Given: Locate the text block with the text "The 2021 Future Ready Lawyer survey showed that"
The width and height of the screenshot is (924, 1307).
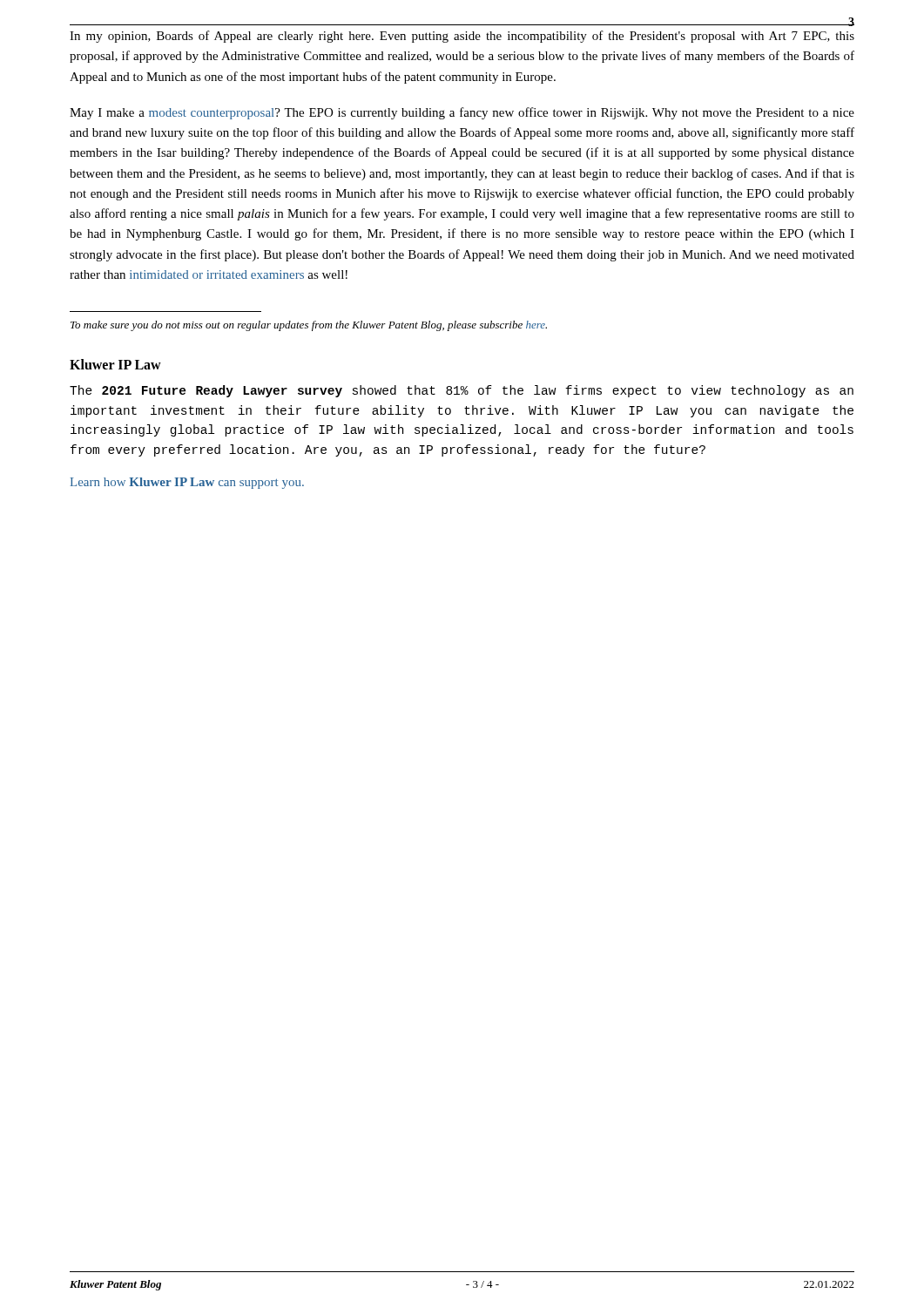Looking at the screenshot, I should 462,421.
